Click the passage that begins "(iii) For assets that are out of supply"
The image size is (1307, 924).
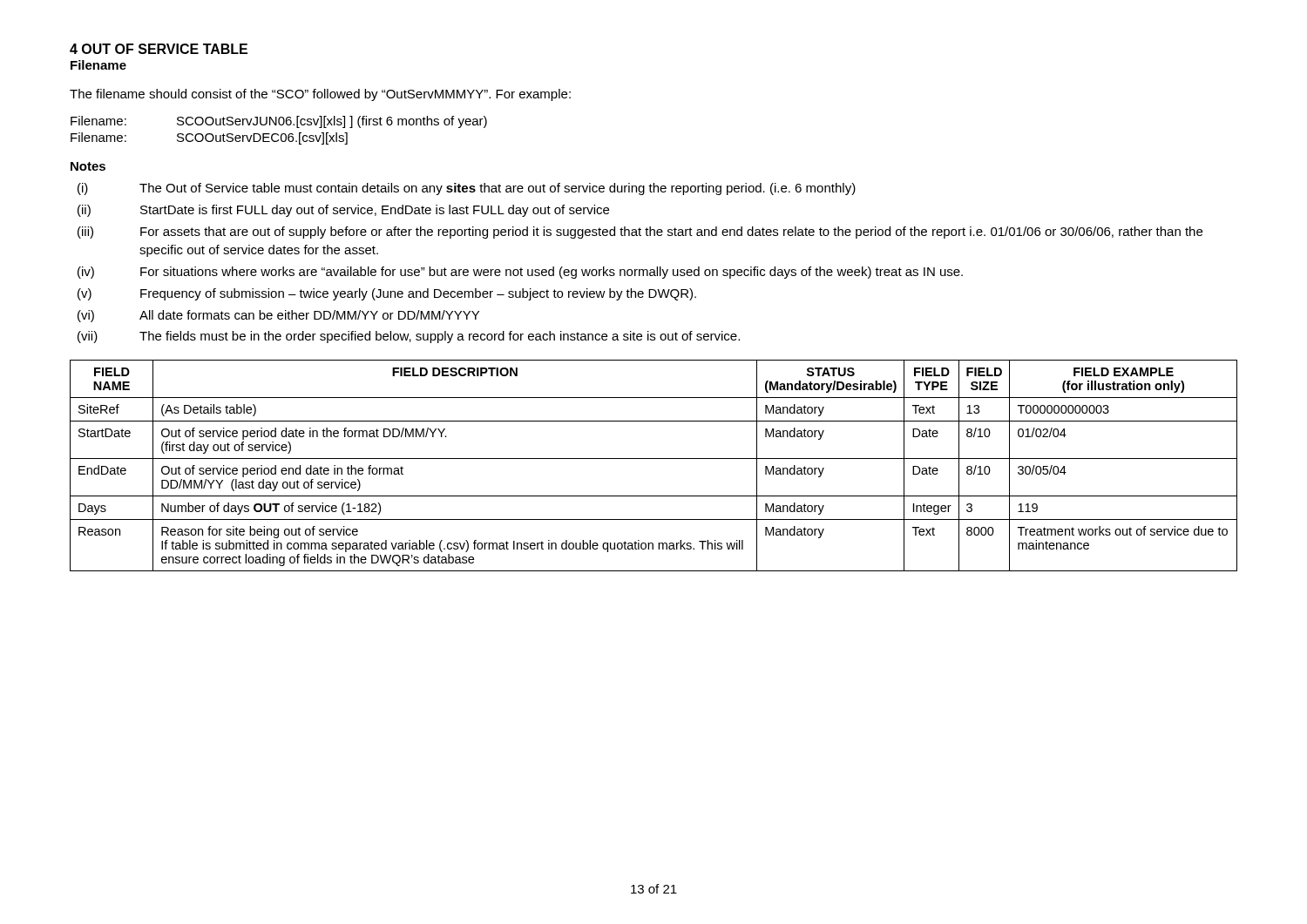click(654, 241)
